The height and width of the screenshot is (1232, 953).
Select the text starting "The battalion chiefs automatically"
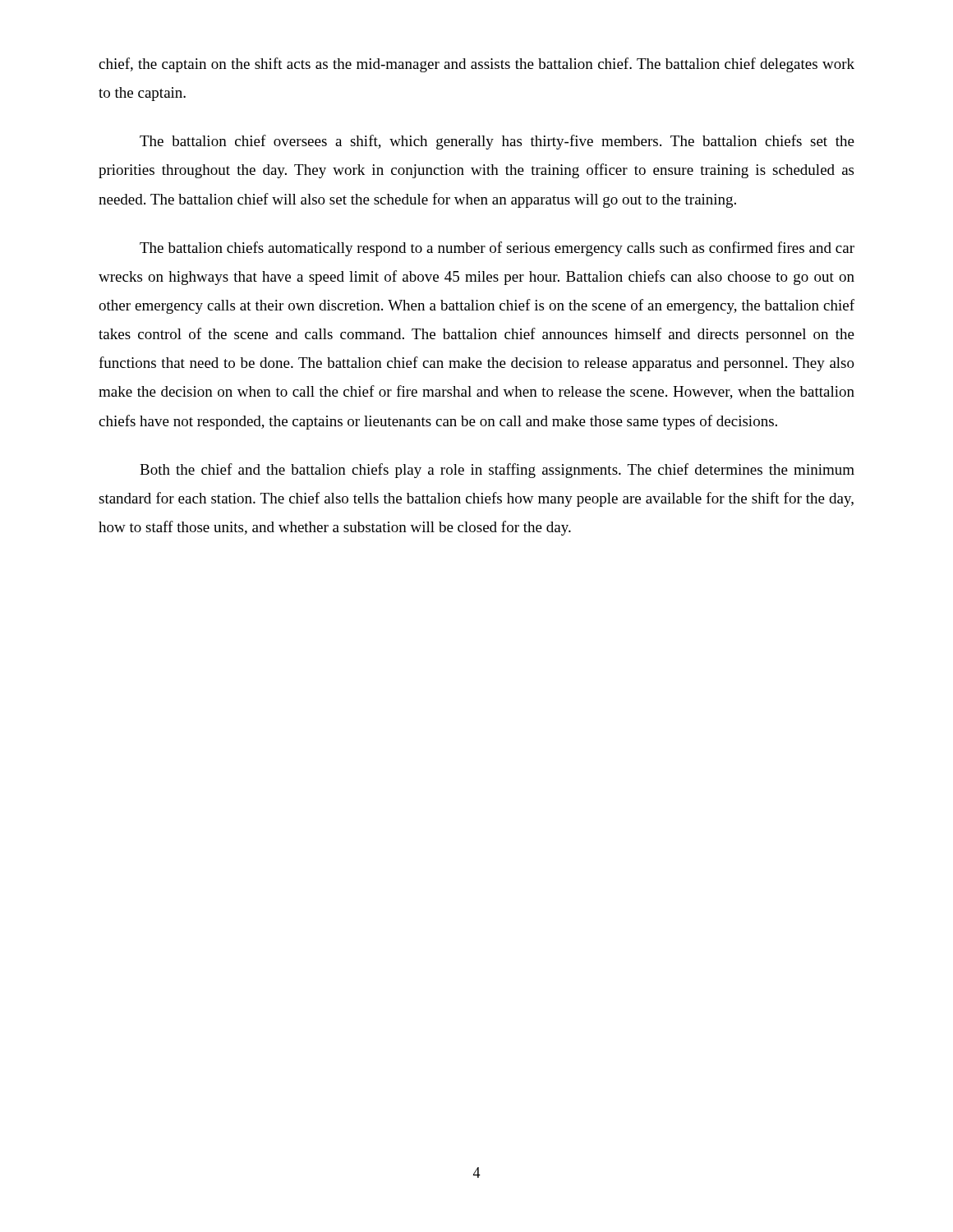[476, 334]
